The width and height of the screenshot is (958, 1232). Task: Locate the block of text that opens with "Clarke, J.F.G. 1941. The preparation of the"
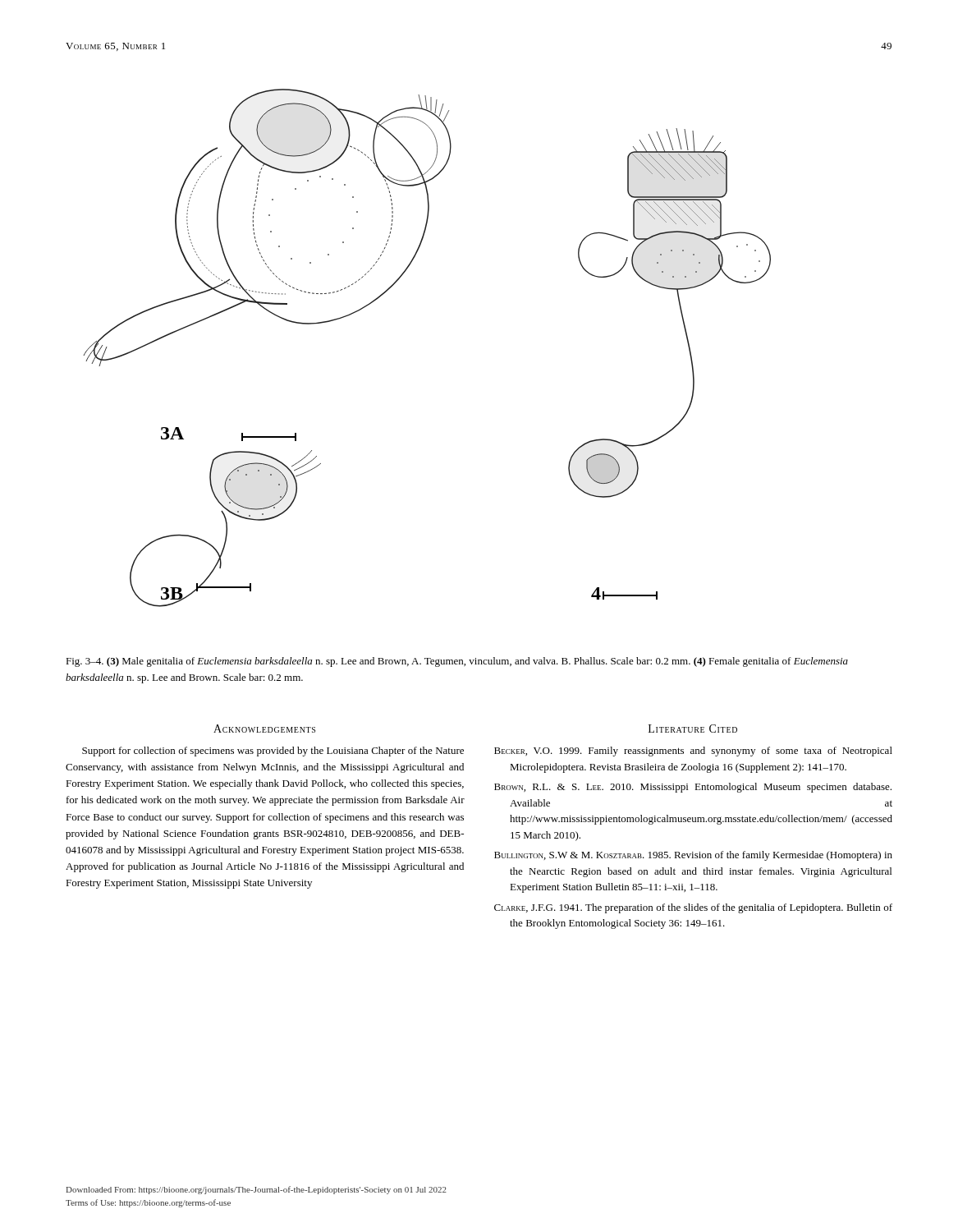pyautogui.click(x=693, y=915)
